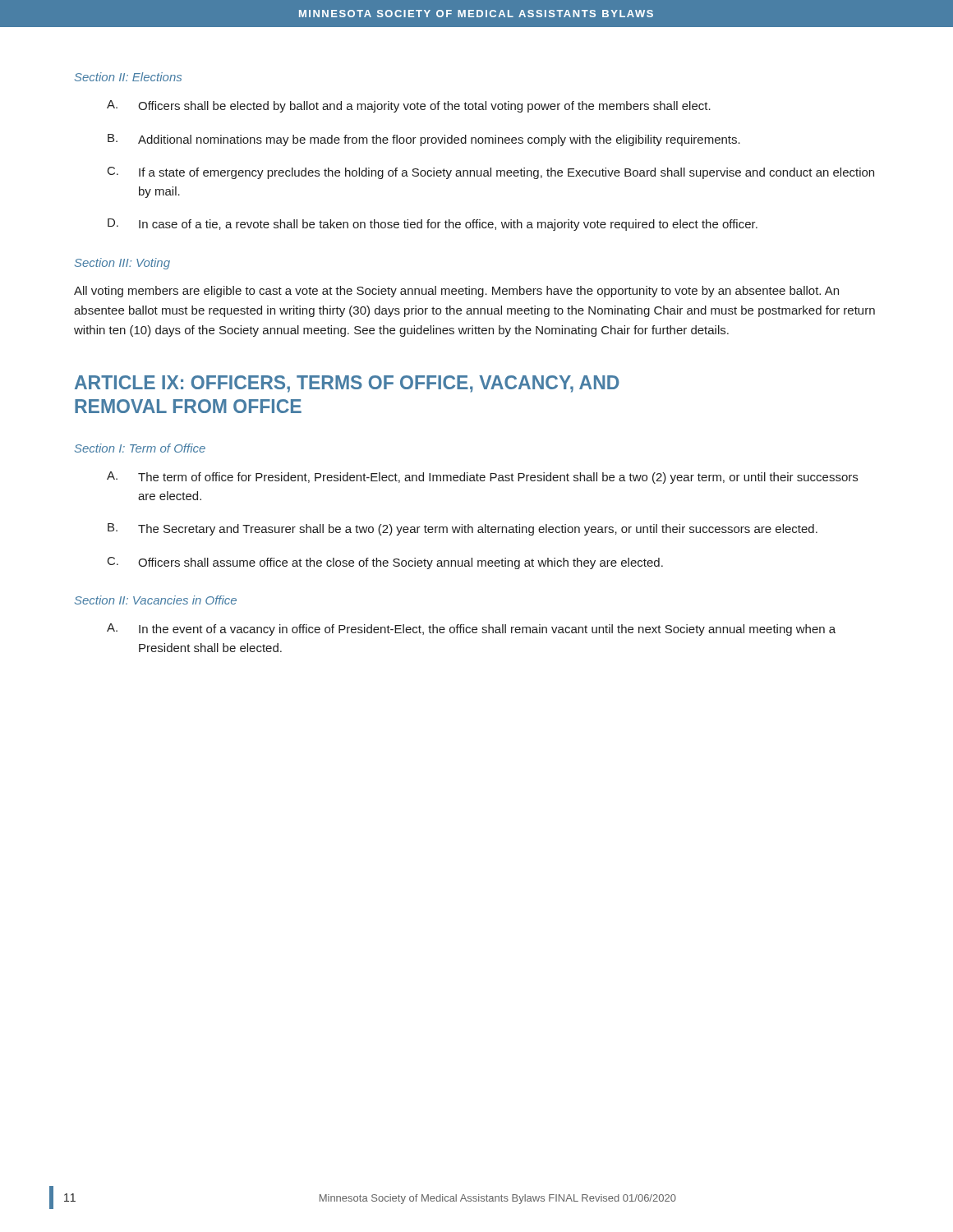Find the list item containing "A. In the event"
The height and width of the screenshot is (1232, 953).
(493, 639)
